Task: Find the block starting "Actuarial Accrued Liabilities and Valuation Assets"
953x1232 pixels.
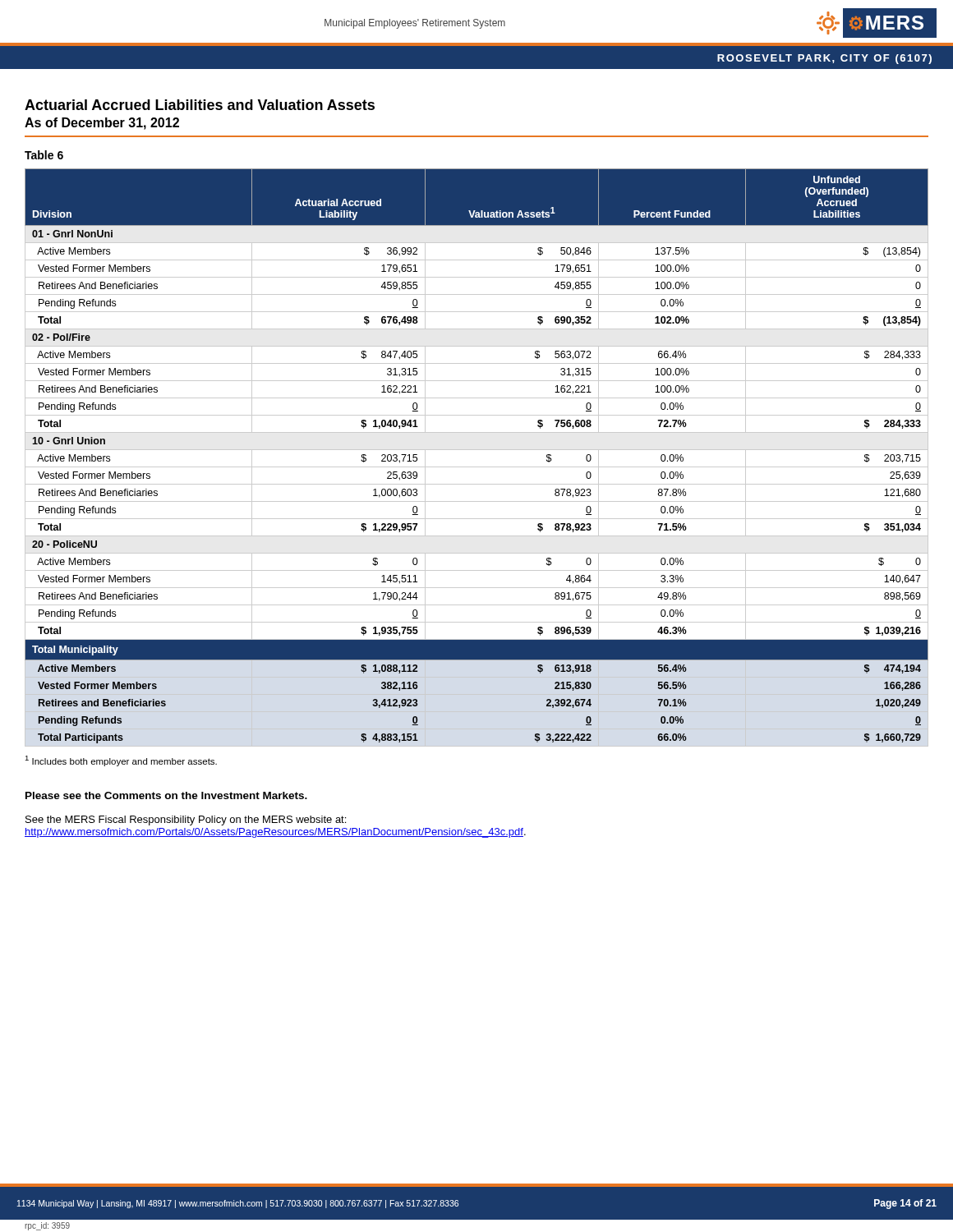Action: 200,105
